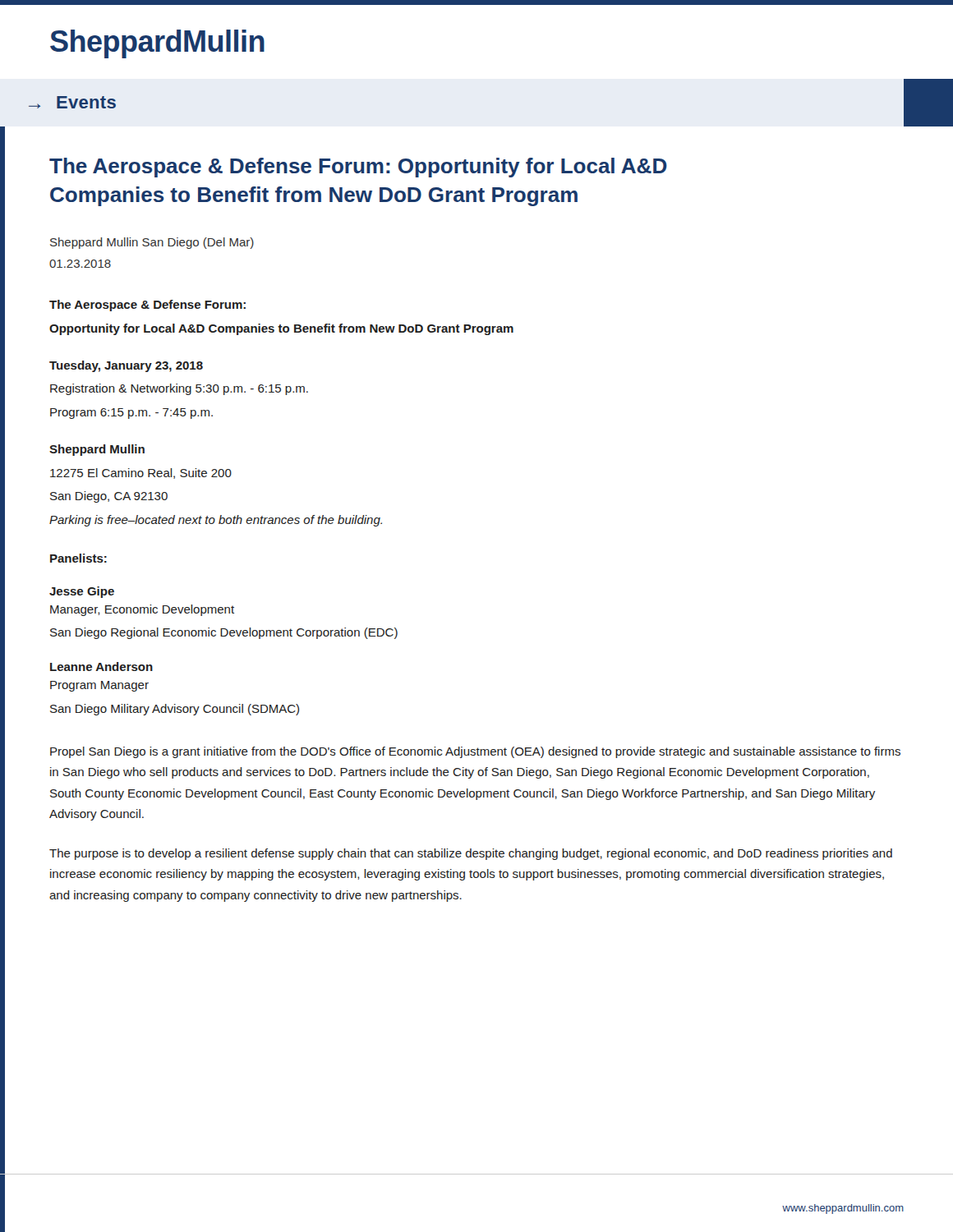Image resolution: width=953 pixels, height=1232 pixels.
Task: Select the text block that says "Leanne Anderson Program Manager San Diego Military"
Action: pyautogui.click(x=101, y=667)
